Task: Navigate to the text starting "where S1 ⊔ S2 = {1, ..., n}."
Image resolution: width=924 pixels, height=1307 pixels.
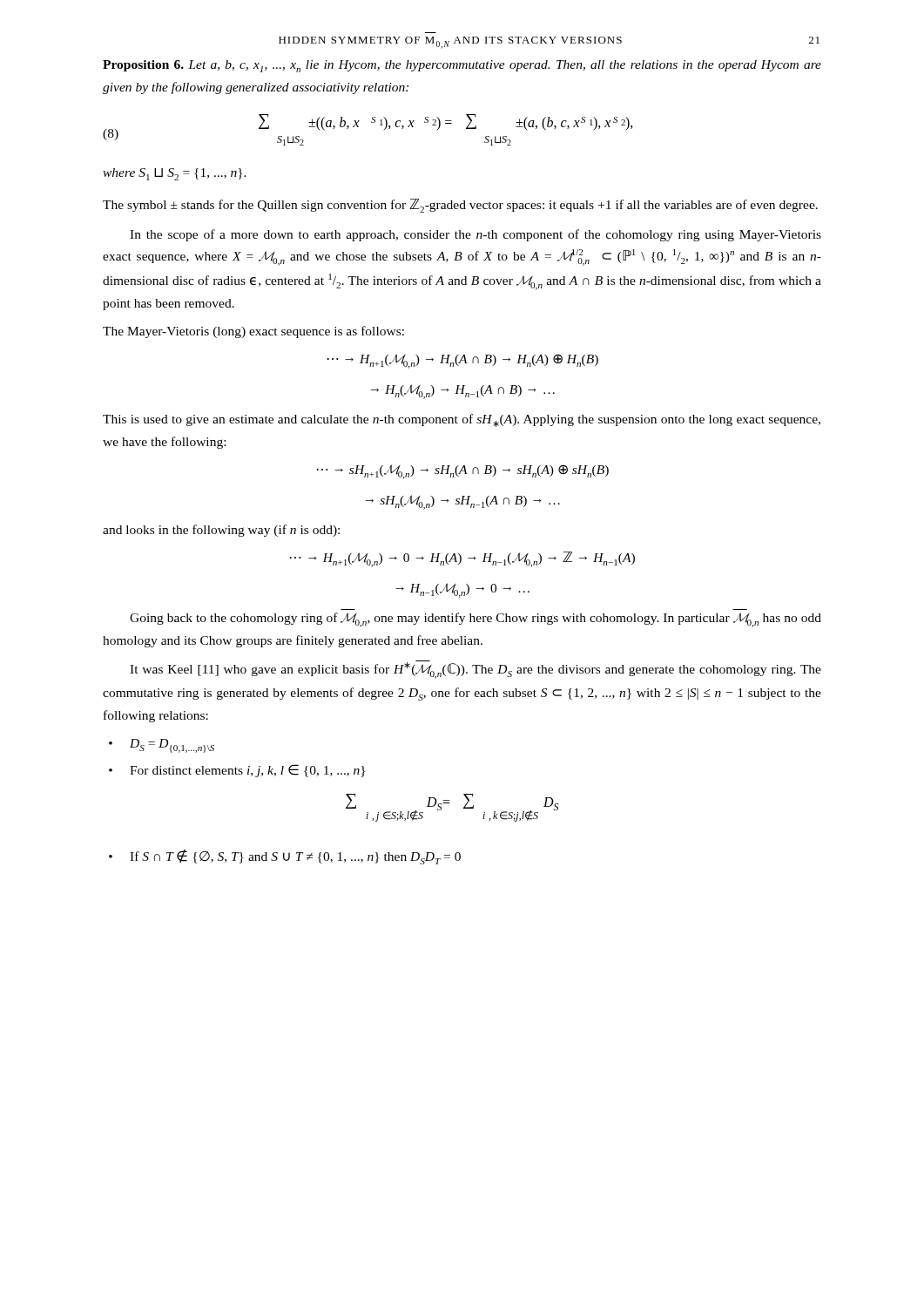Action: pos(175,174)
